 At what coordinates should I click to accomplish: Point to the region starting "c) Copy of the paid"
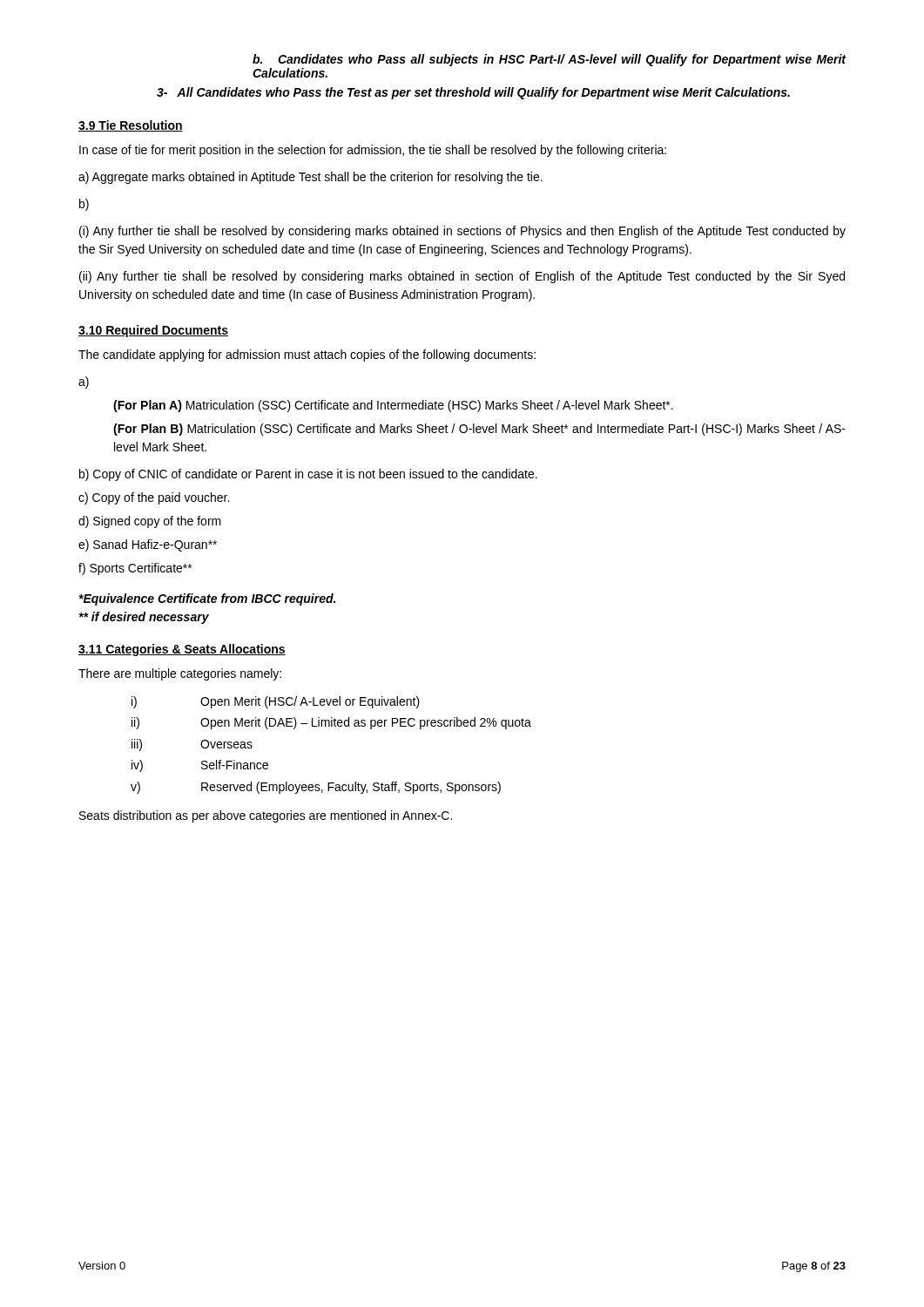point(154,498)
